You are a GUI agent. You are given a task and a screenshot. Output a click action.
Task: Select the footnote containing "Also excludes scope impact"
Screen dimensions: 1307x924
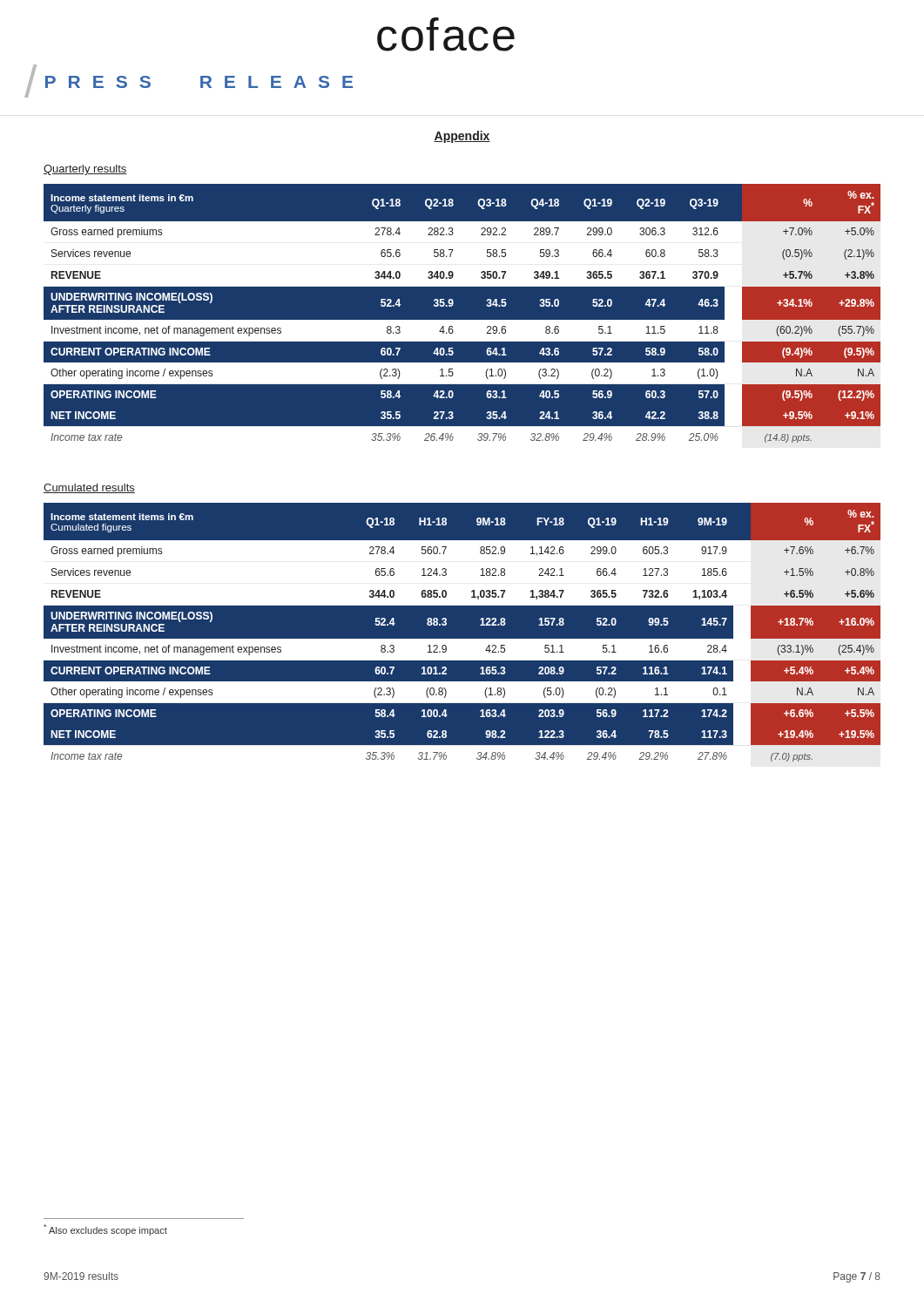click(105, 1229)
